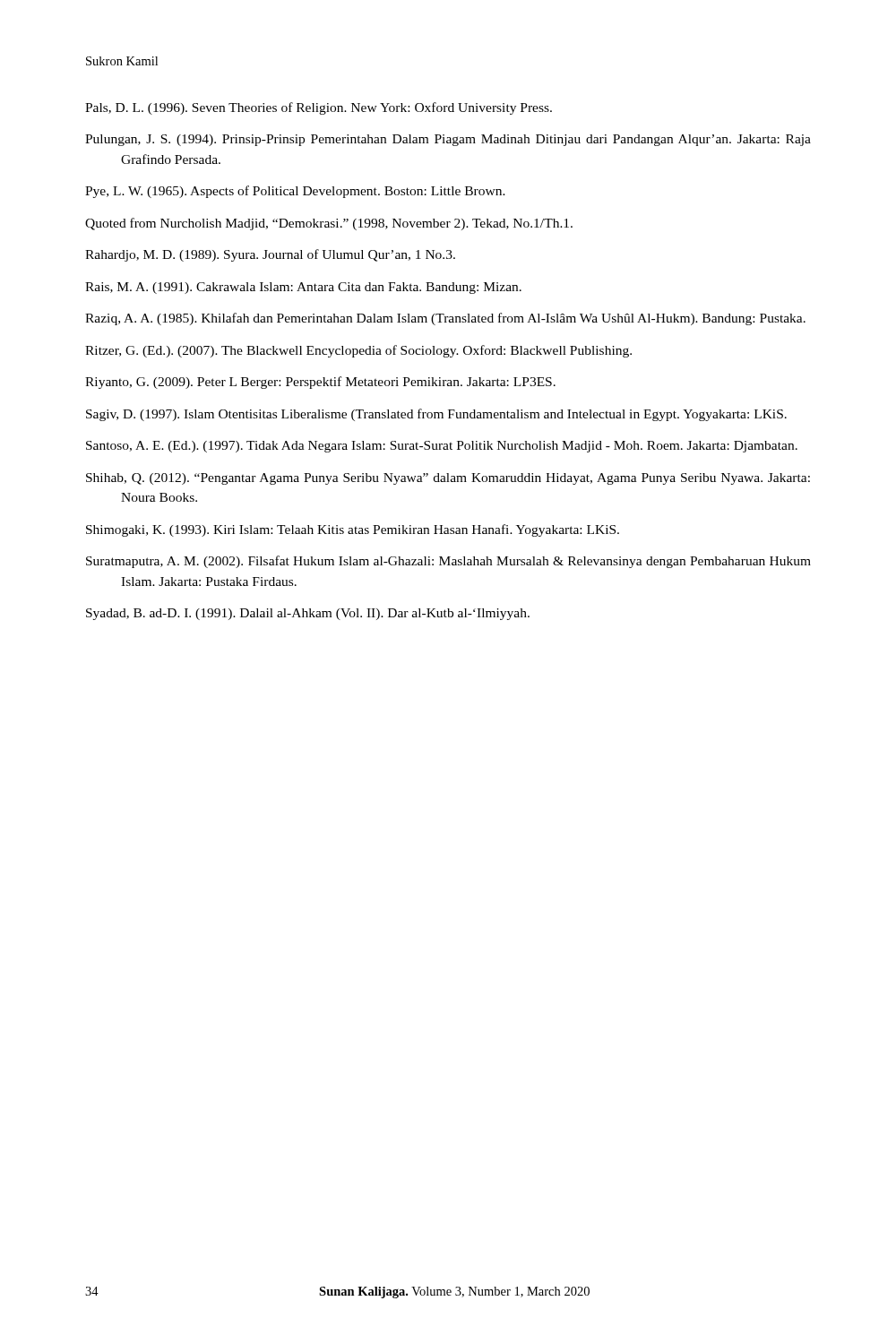
Task: Find the block on this page that starts "Sagiv, D. (1997). Islam Otentisitas Liberalisme (Translated"
Action: tap(448, 414)
